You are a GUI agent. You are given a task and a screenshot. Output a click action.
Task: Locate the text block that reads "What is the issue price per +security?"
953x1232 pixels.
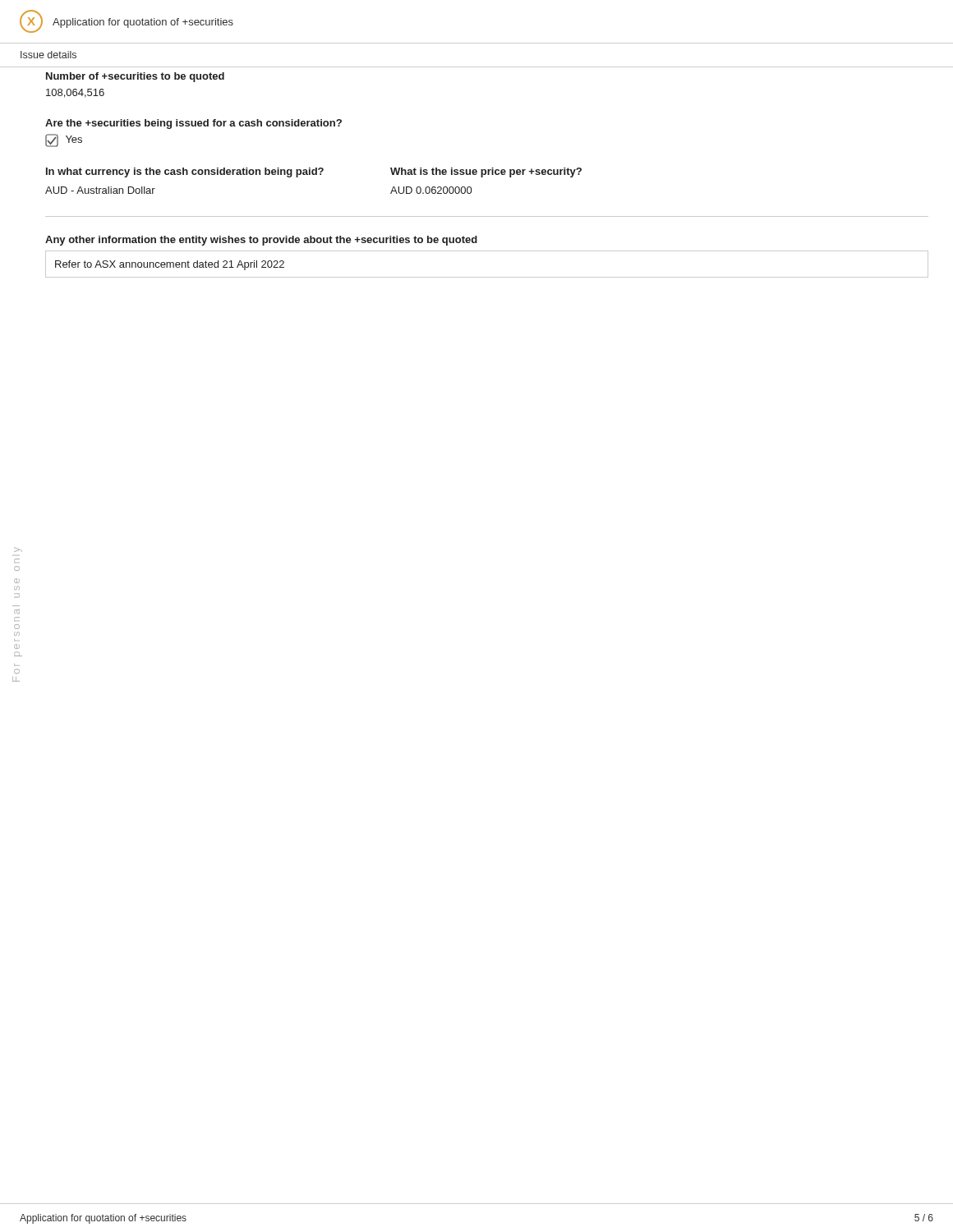[x=486, y=172]
